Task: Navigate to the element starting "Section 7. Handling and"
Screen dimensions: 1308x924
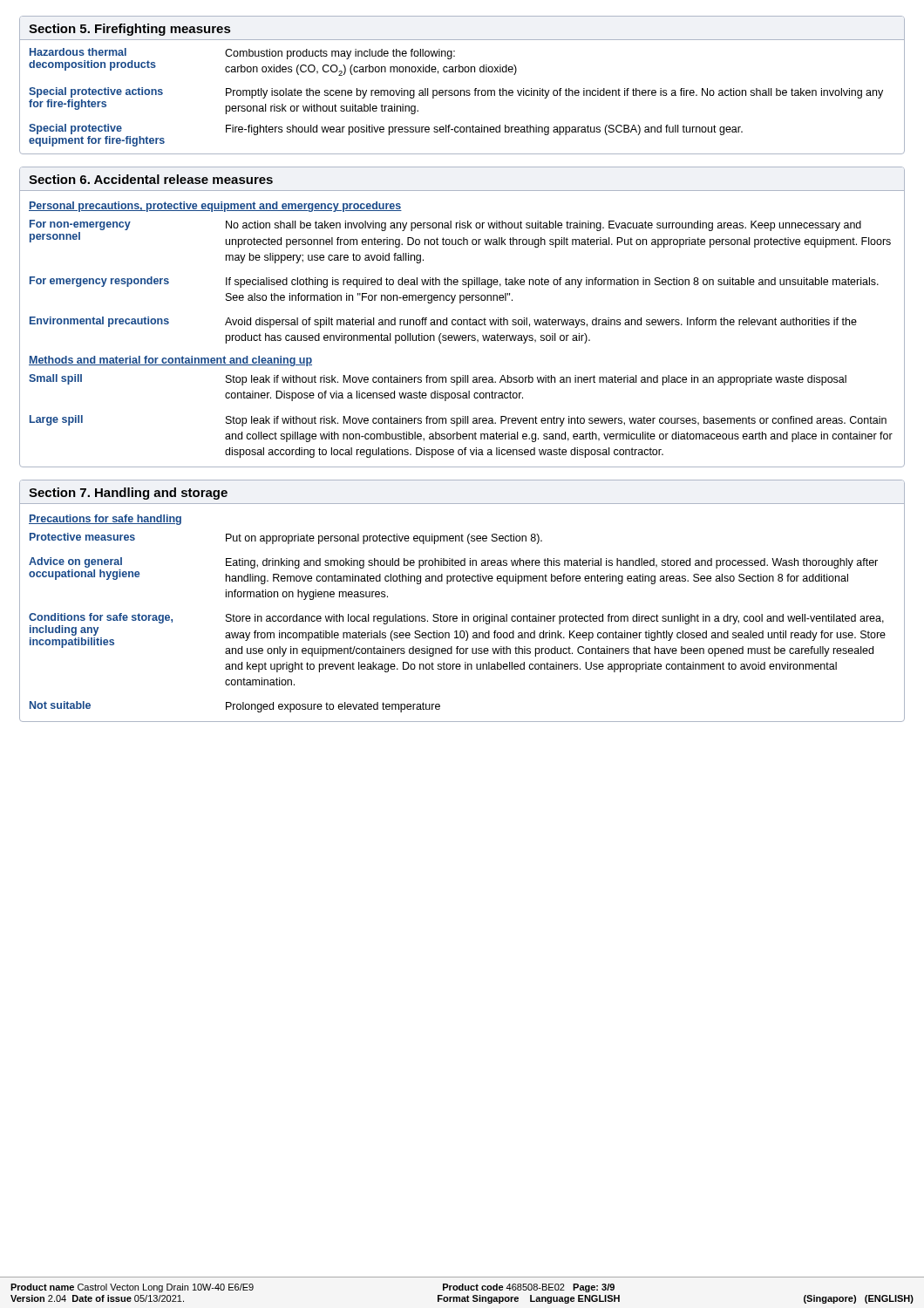Action: (x=128, y=492)
